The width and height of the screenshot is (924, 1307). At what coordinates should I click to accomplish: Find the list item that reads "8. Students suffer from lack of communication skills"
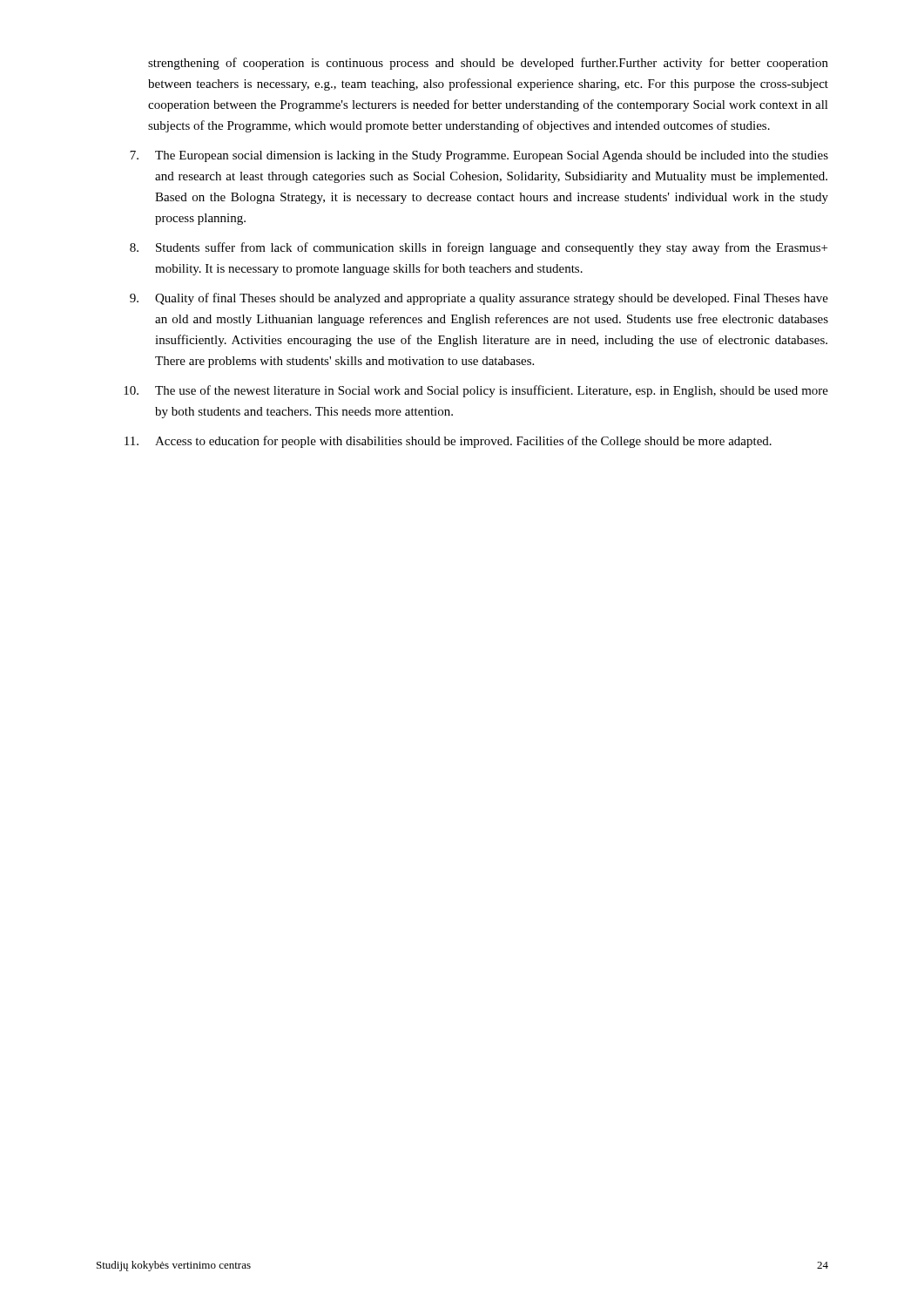462,258
